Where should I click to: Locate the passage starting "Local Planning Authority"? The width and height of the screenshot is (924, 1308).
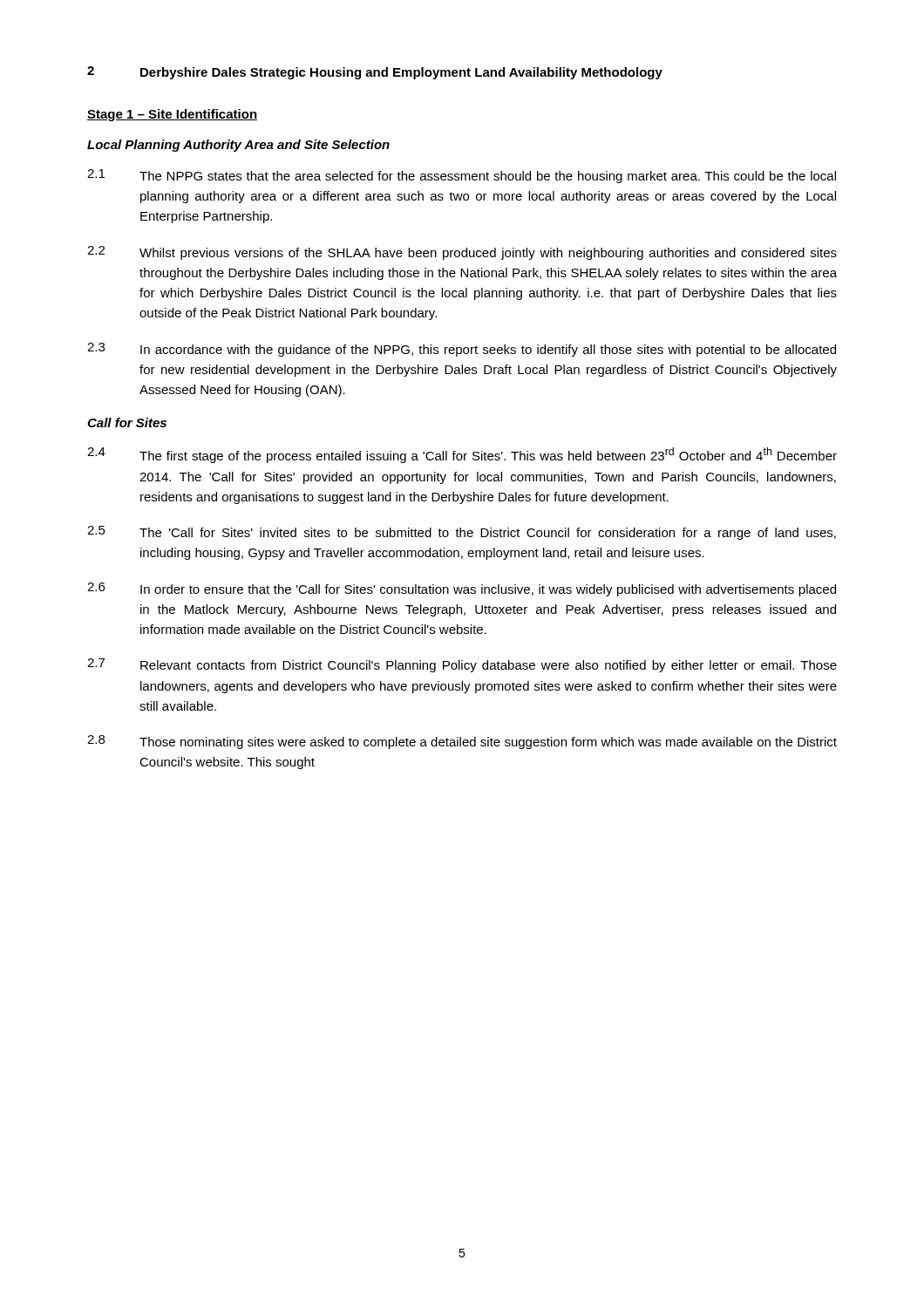click(x=239, y=144)
